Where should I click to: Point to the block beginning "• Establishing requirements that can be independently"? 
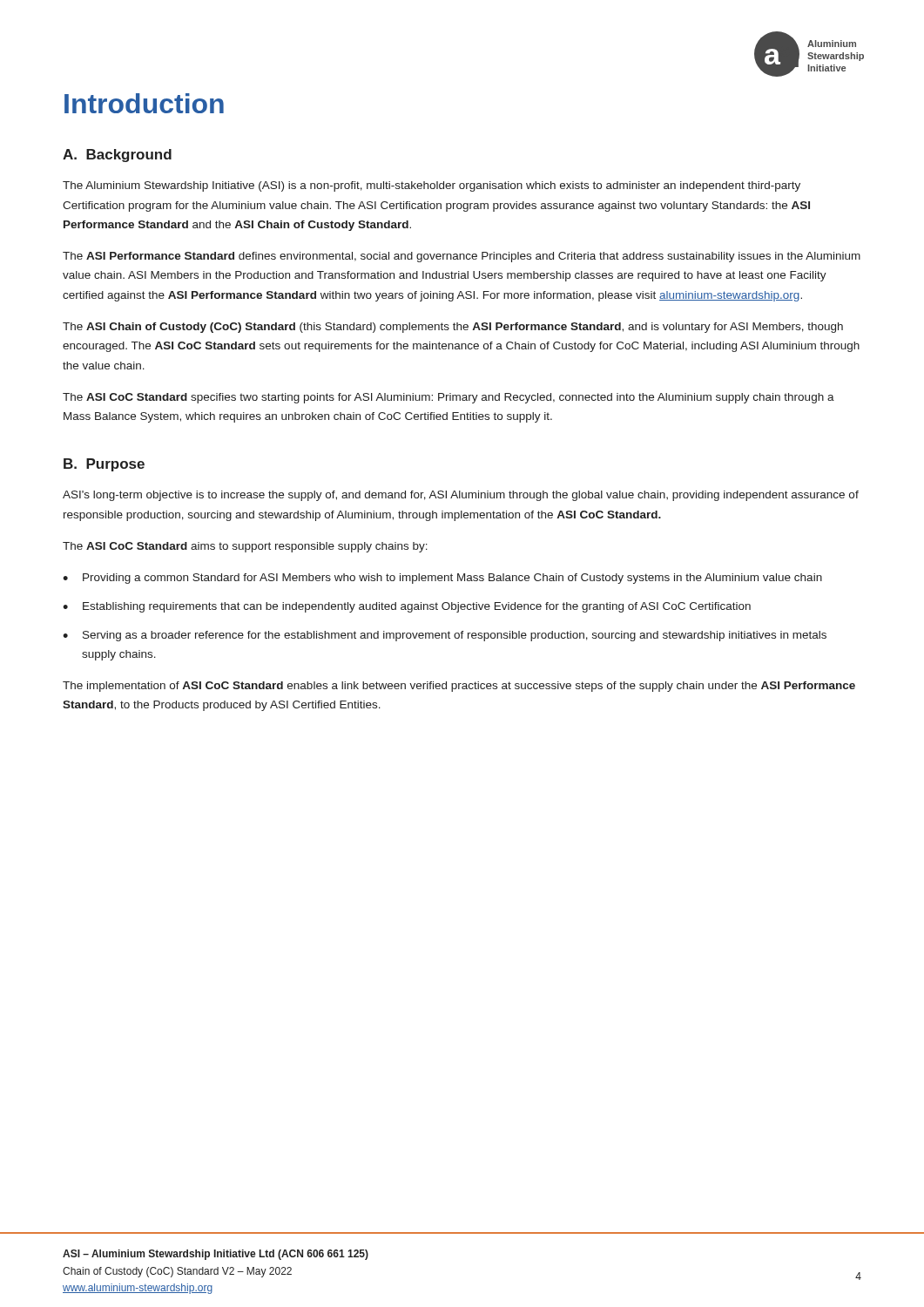pyautogui.click(x=462, y=608)
